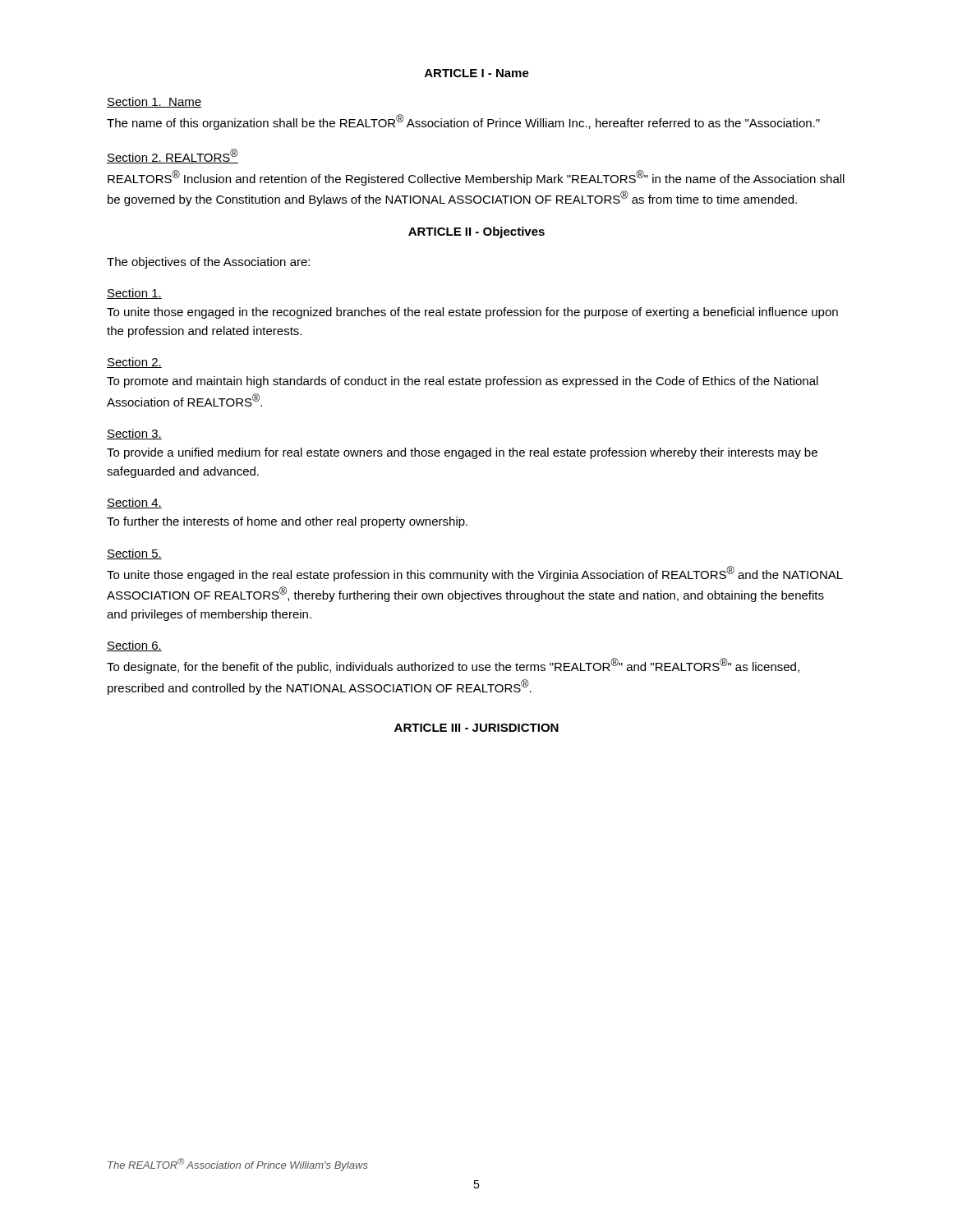Click on the region starting "Section 4."
Image resolution: width=953 pixels, height=1232 pixels.
point(134,502)
